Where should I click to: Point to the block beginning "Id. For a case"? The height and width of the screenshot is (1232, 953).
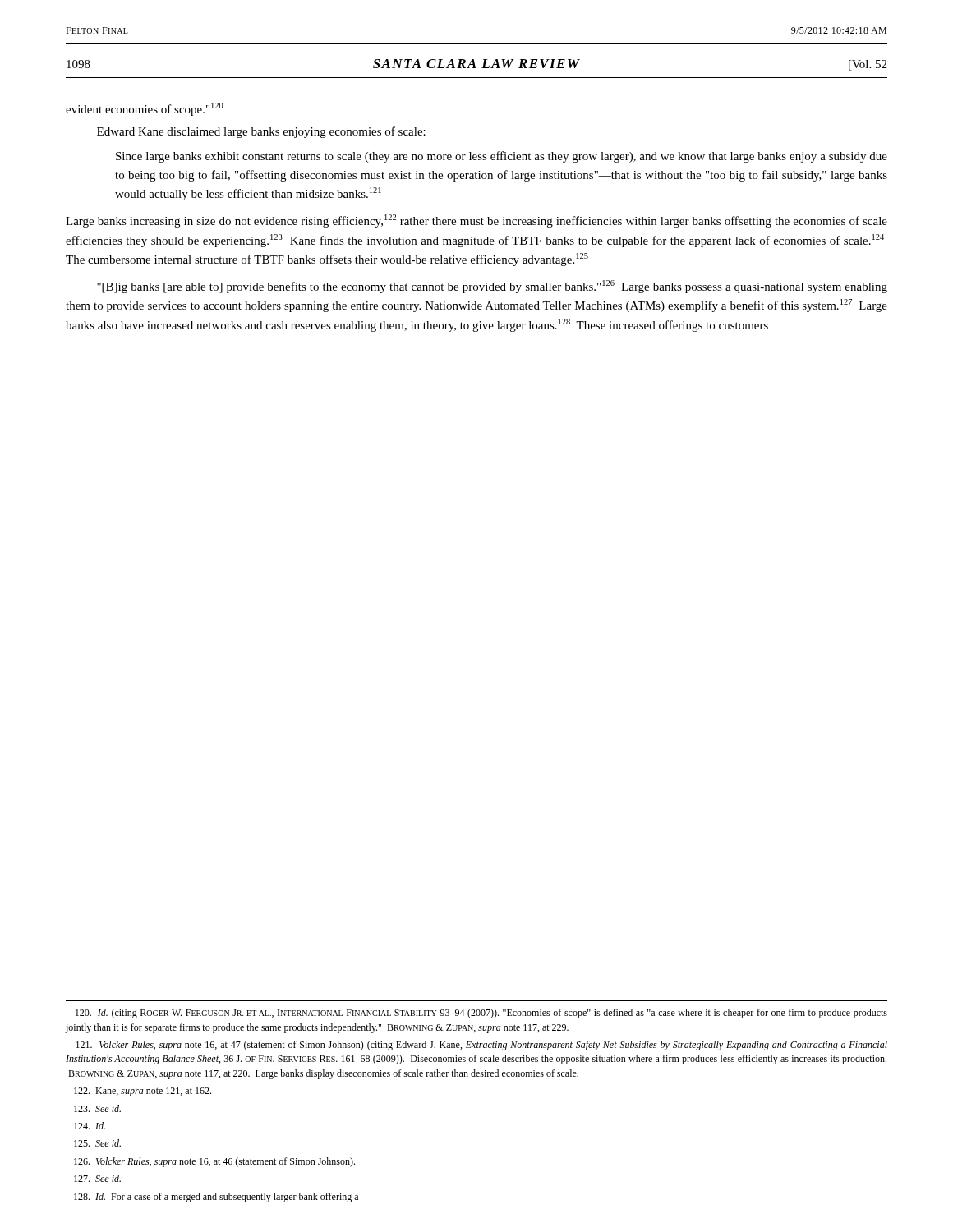[x=212, y=1196]
